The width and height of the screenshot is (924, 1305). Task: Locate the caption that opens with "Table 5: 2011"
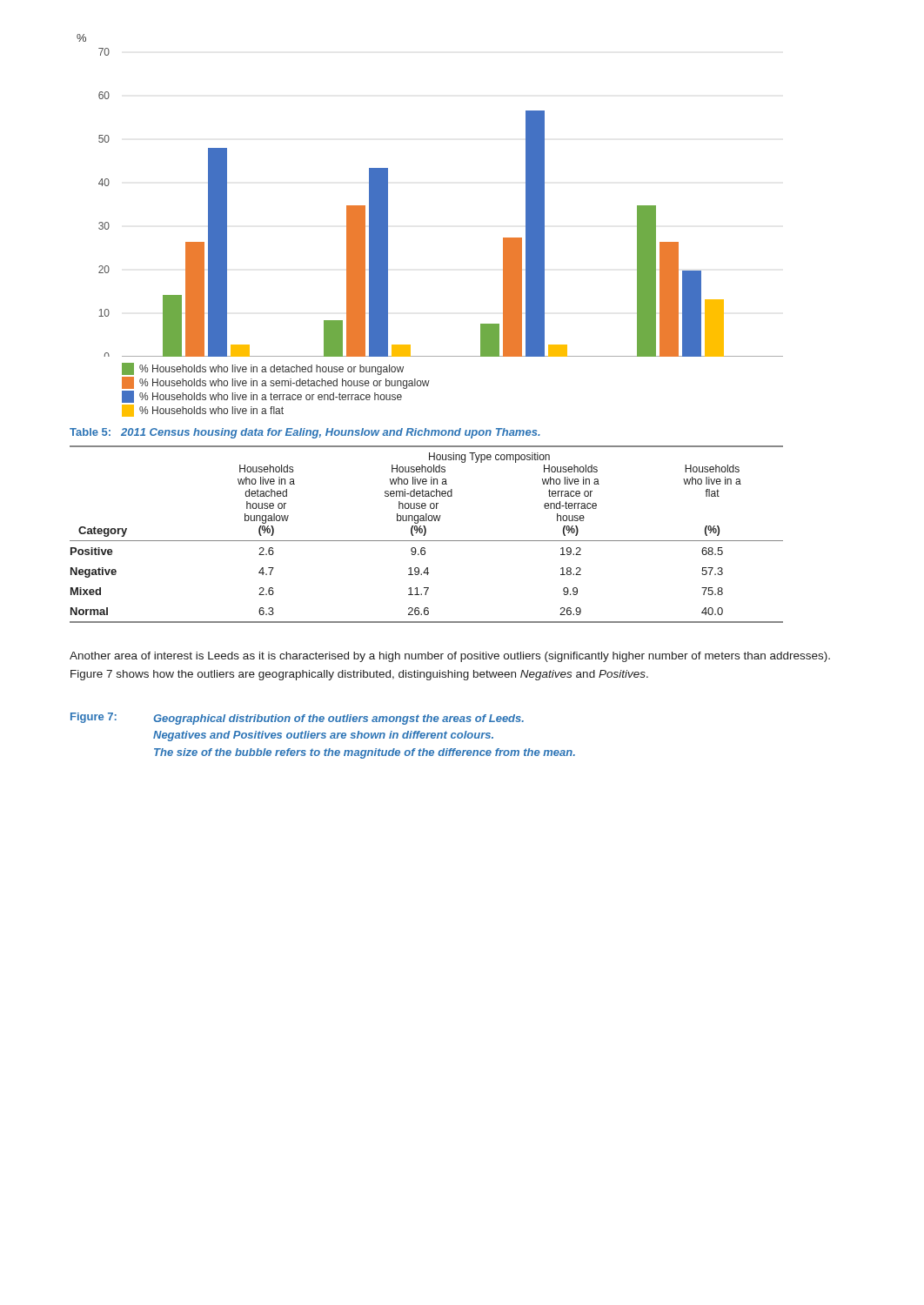tap(305, 432)
